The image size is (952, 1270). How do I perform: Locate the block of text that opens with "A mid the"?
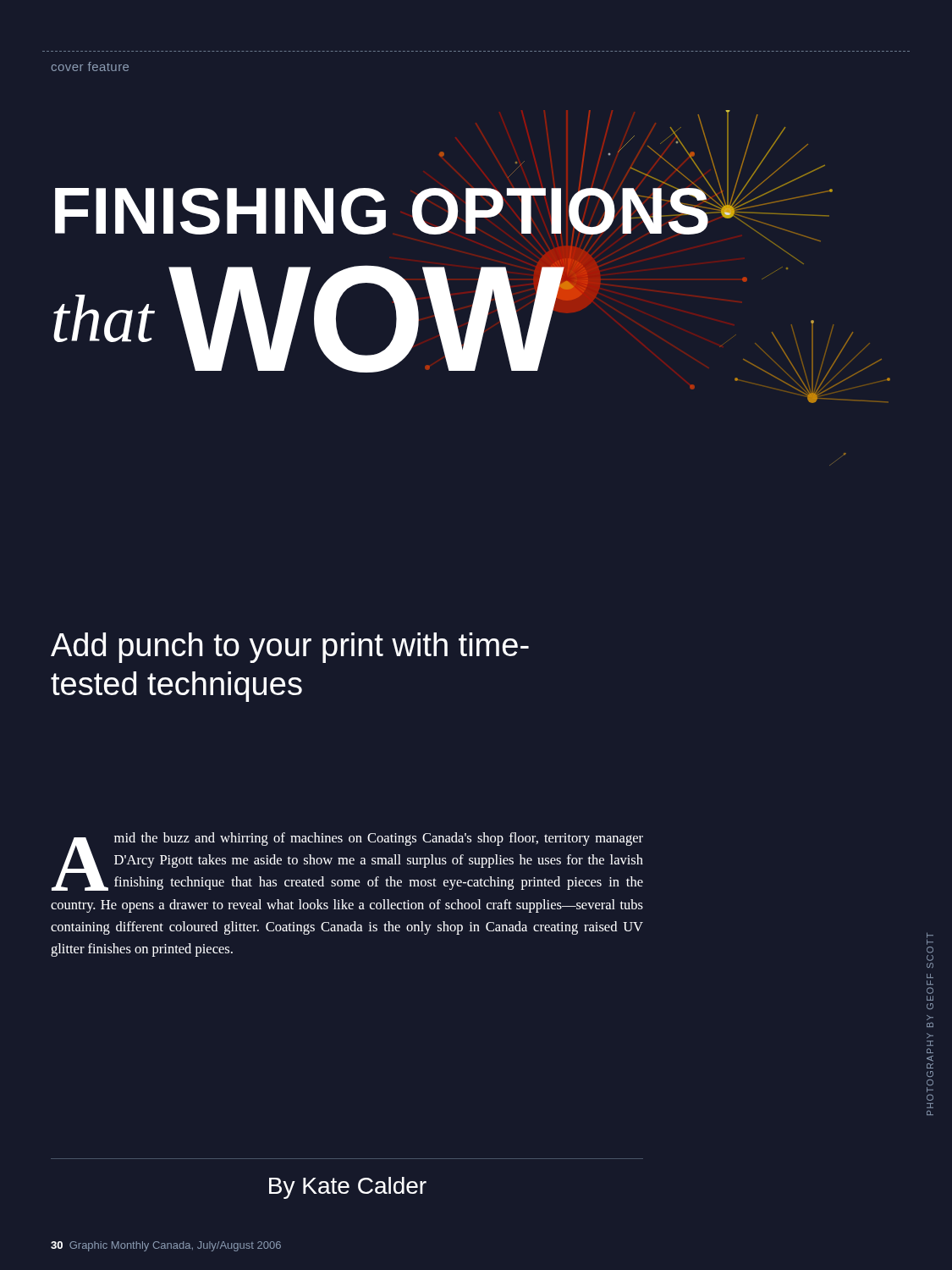pos(347,890)
